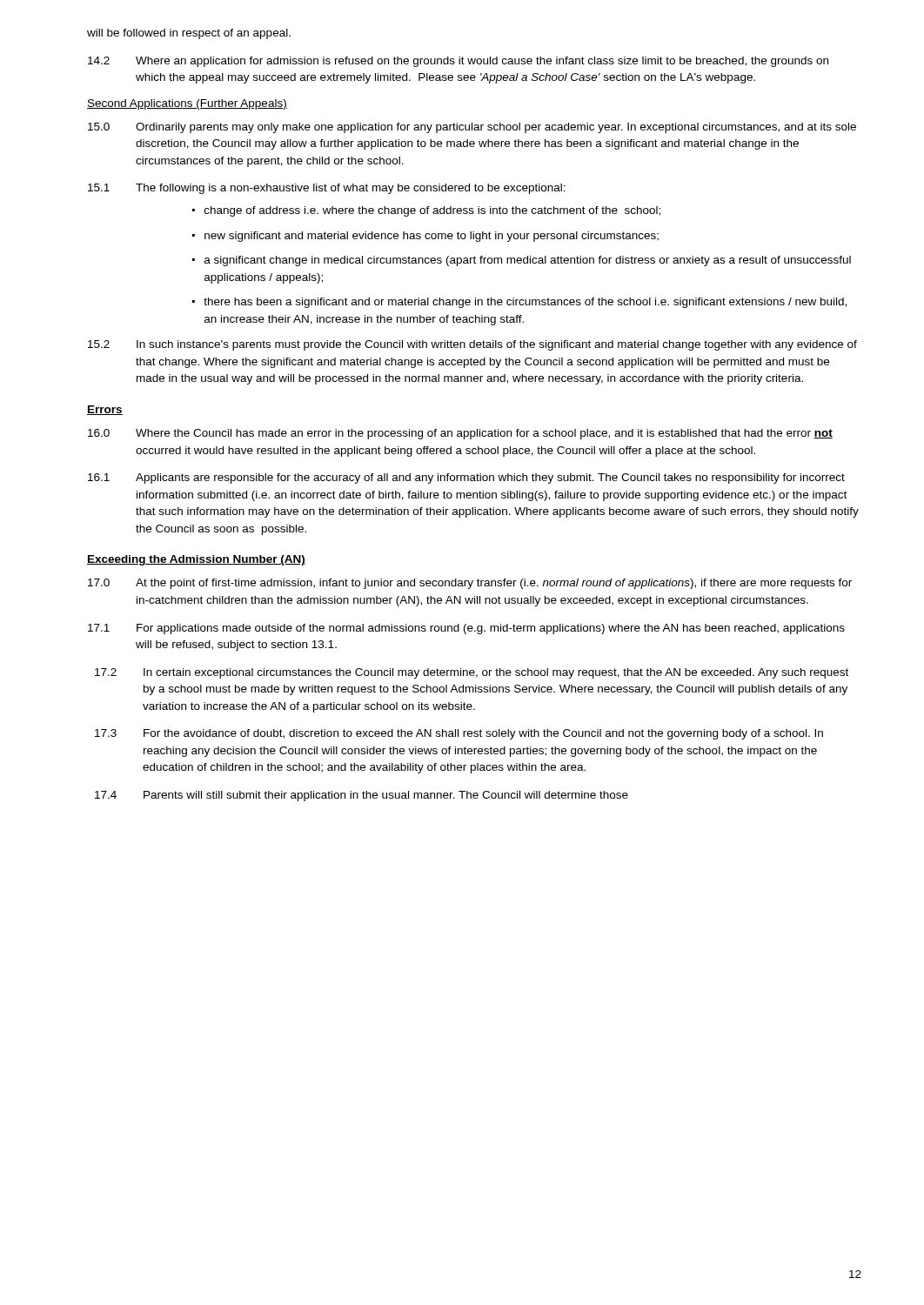Find the block starting "1 For applications made outside"
The width and height of the screenshot is (924, 1305).
click(x=474, y=636)
